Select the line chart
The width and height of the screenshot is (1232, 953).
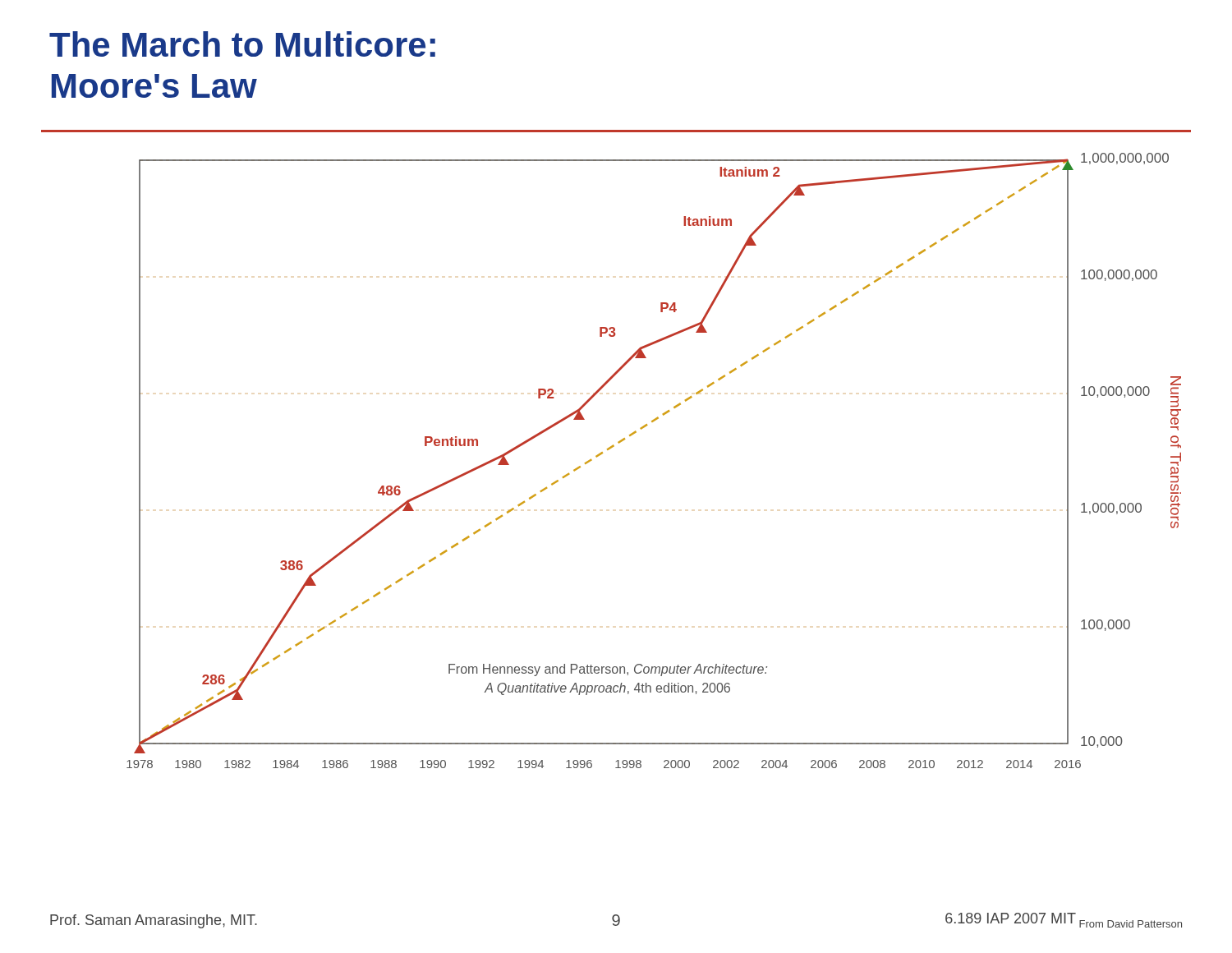click(612, 481)
